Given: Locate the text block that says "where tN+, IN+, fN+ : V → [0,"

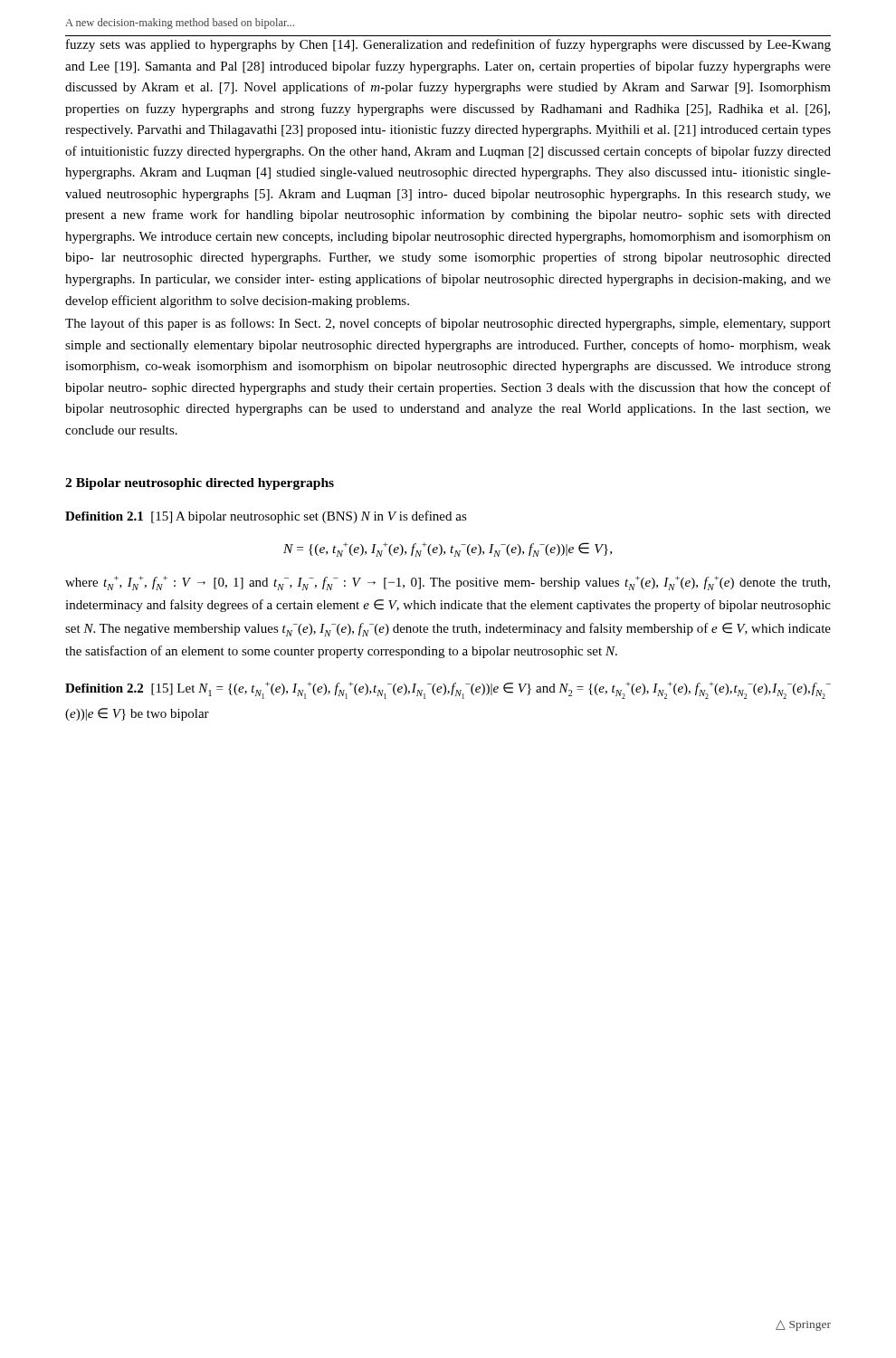Looking at the screenshot, I should [448, 615].
